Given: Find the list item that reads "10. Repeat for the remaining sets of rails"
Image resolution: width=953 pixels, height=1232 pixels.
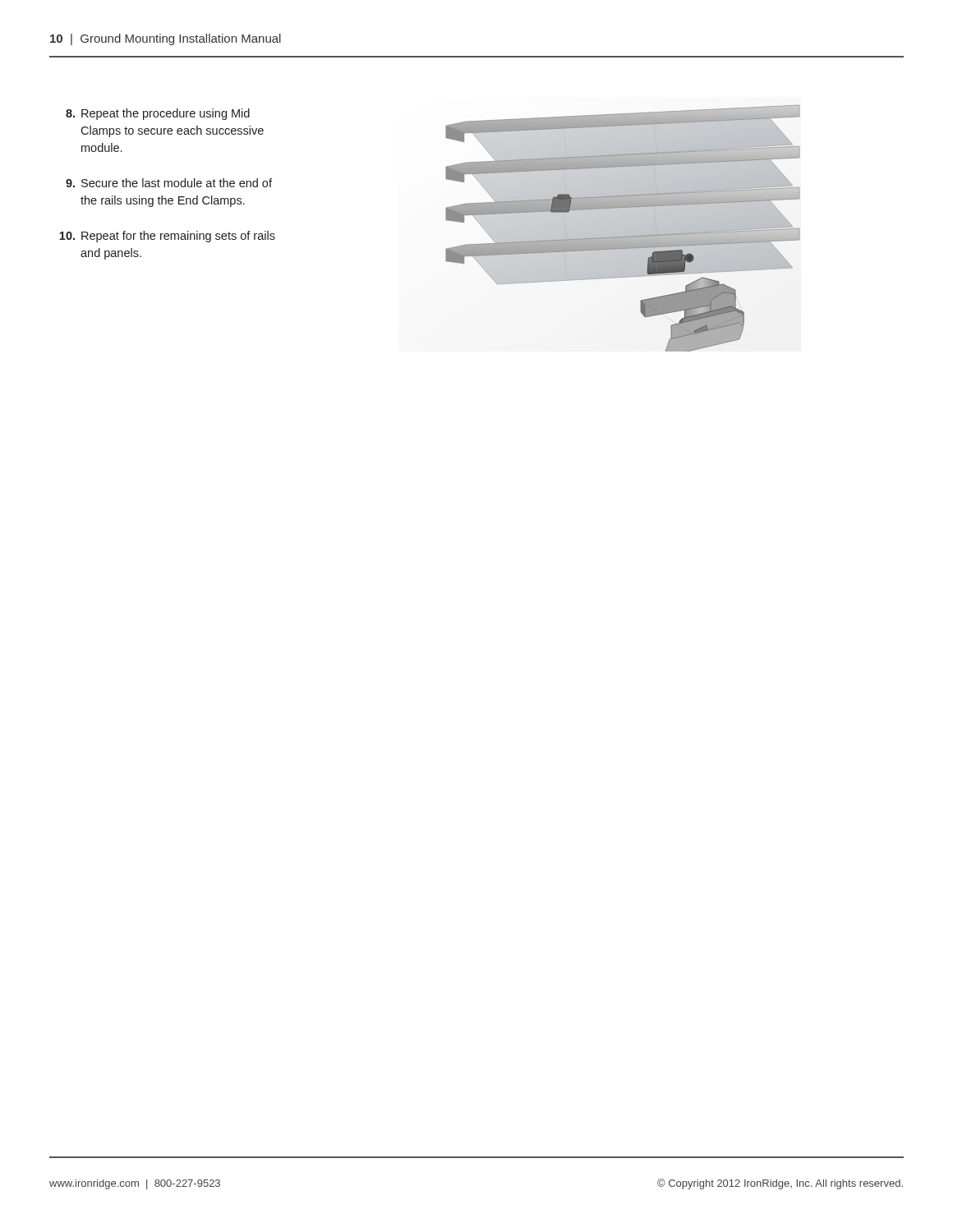Looking at the screenshot, I should [x=164, y=245].
